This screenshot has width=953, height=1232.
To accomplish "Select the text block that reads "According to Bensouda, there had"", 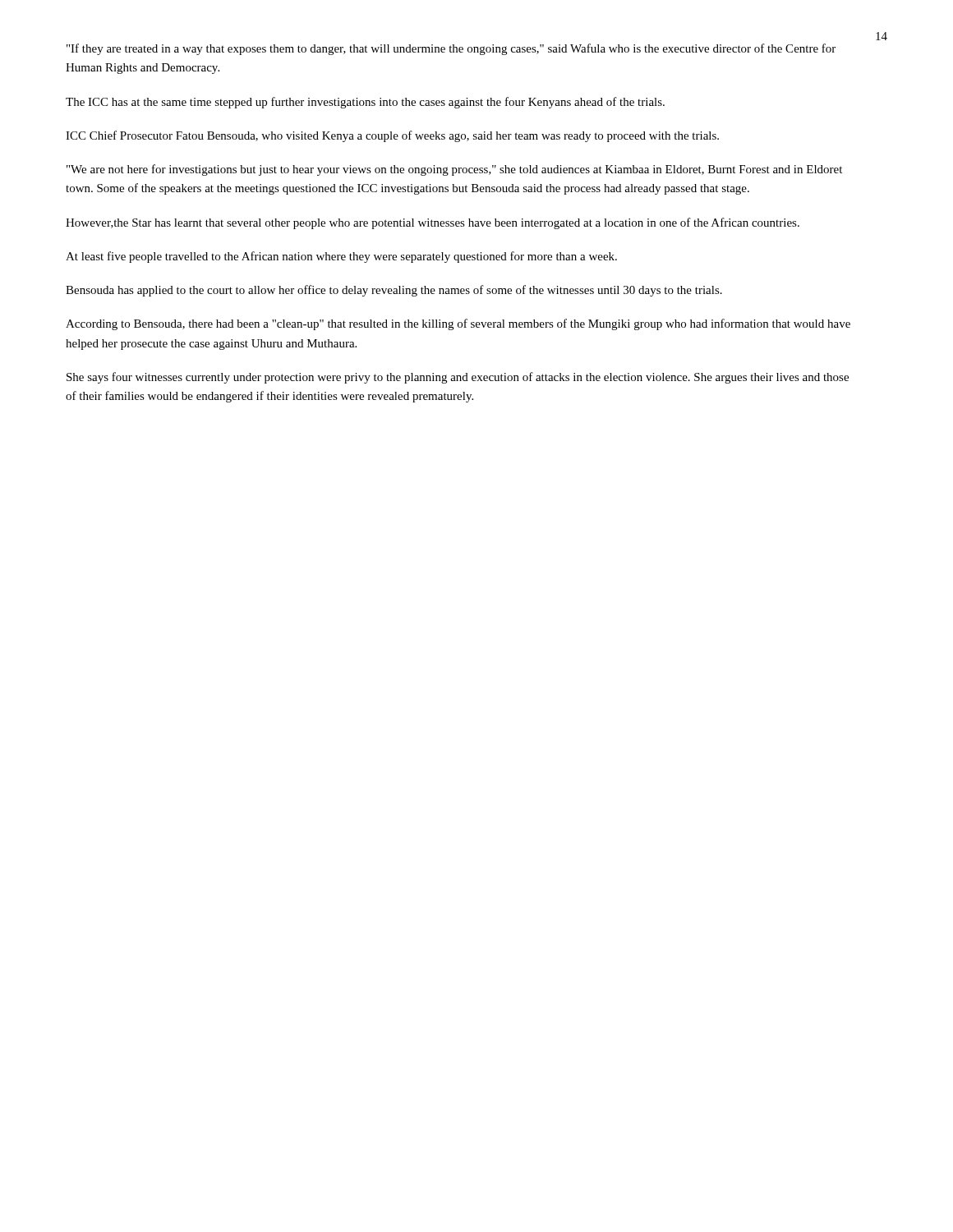I will (x=458, y=333).
